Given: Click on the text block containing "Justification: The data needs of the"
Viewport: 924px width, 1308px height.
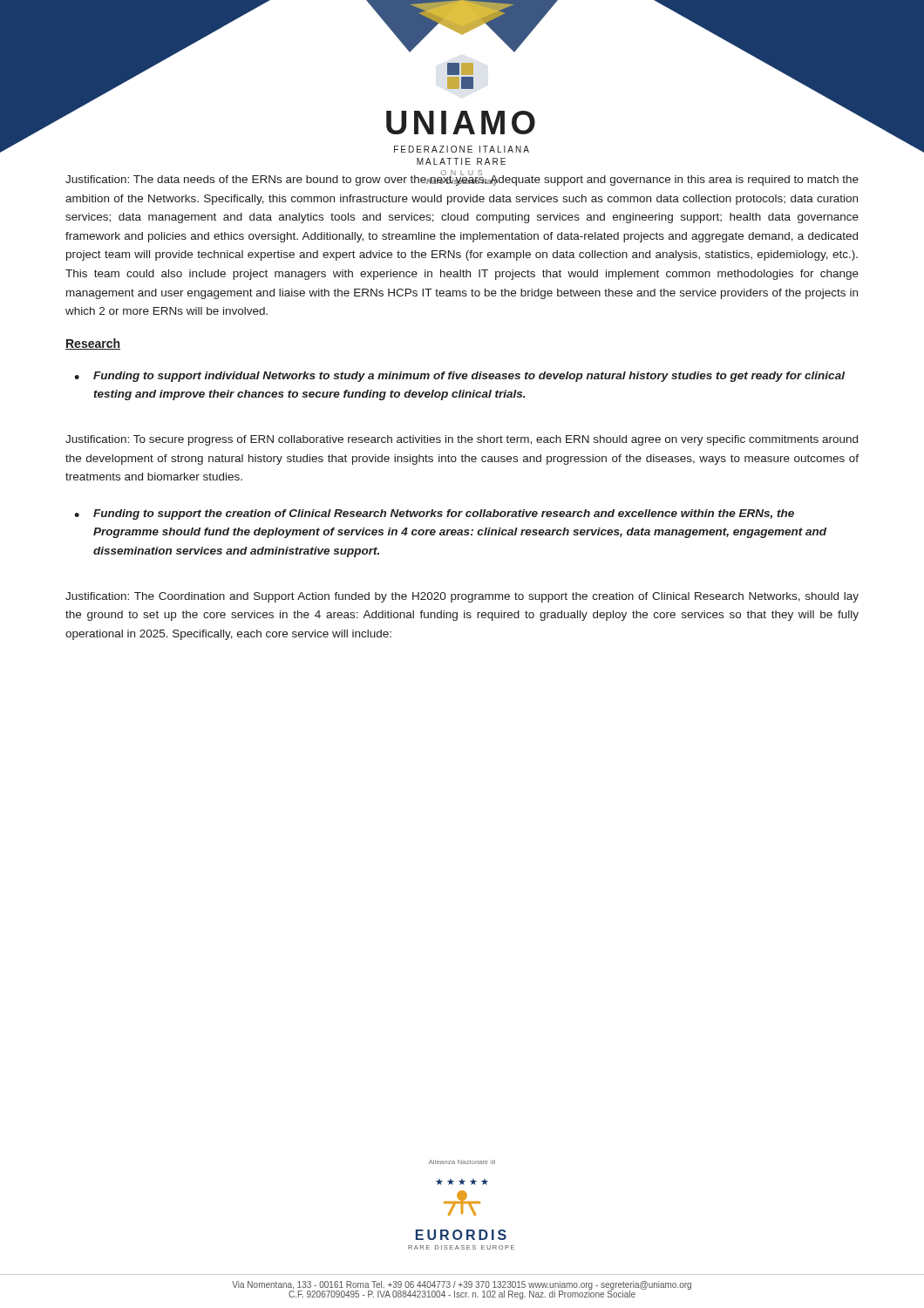Looking at the screenshot, I should point(462,245).
